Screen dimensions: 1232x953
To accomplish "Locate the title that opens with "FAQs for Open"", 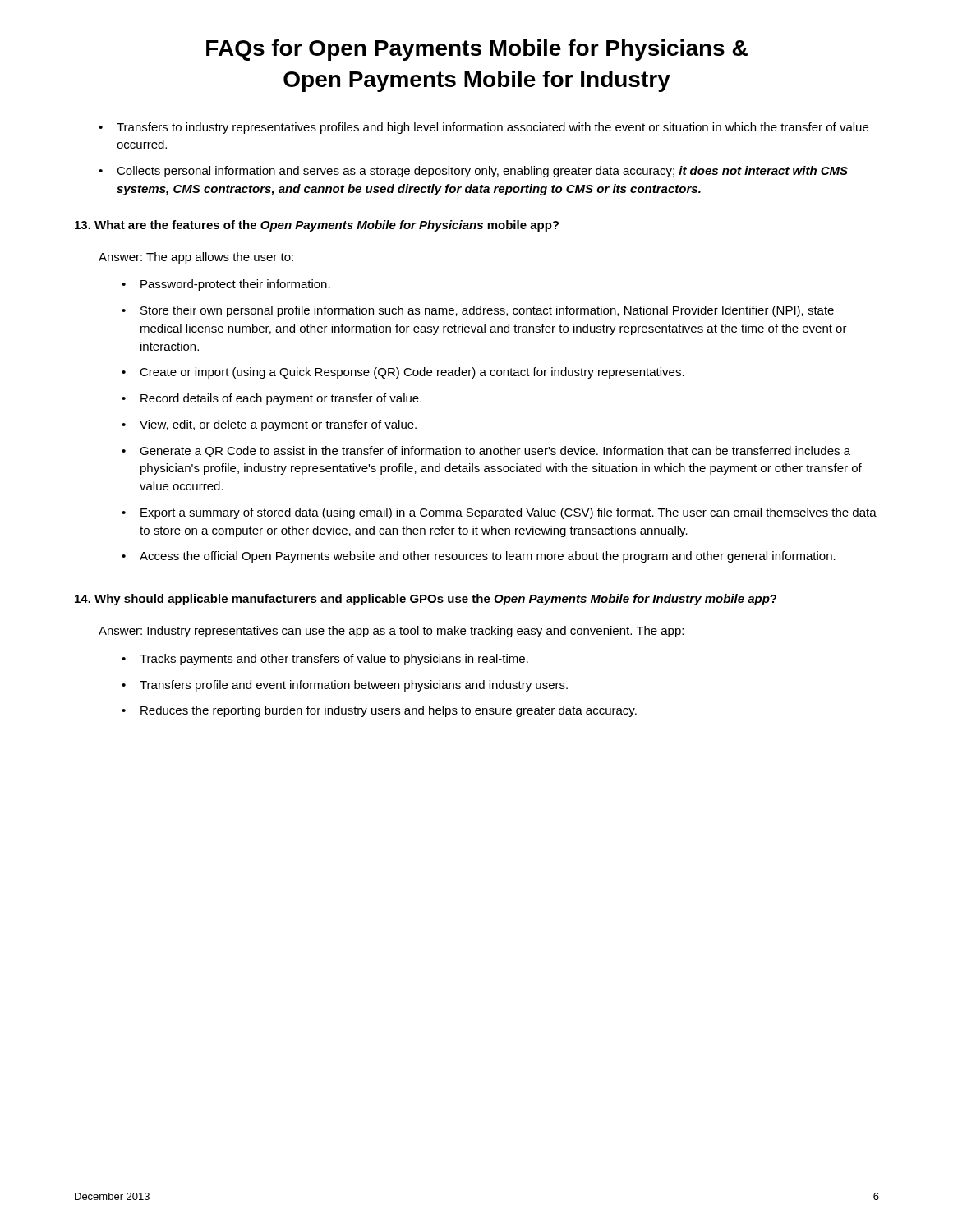I will click(476, 64).
